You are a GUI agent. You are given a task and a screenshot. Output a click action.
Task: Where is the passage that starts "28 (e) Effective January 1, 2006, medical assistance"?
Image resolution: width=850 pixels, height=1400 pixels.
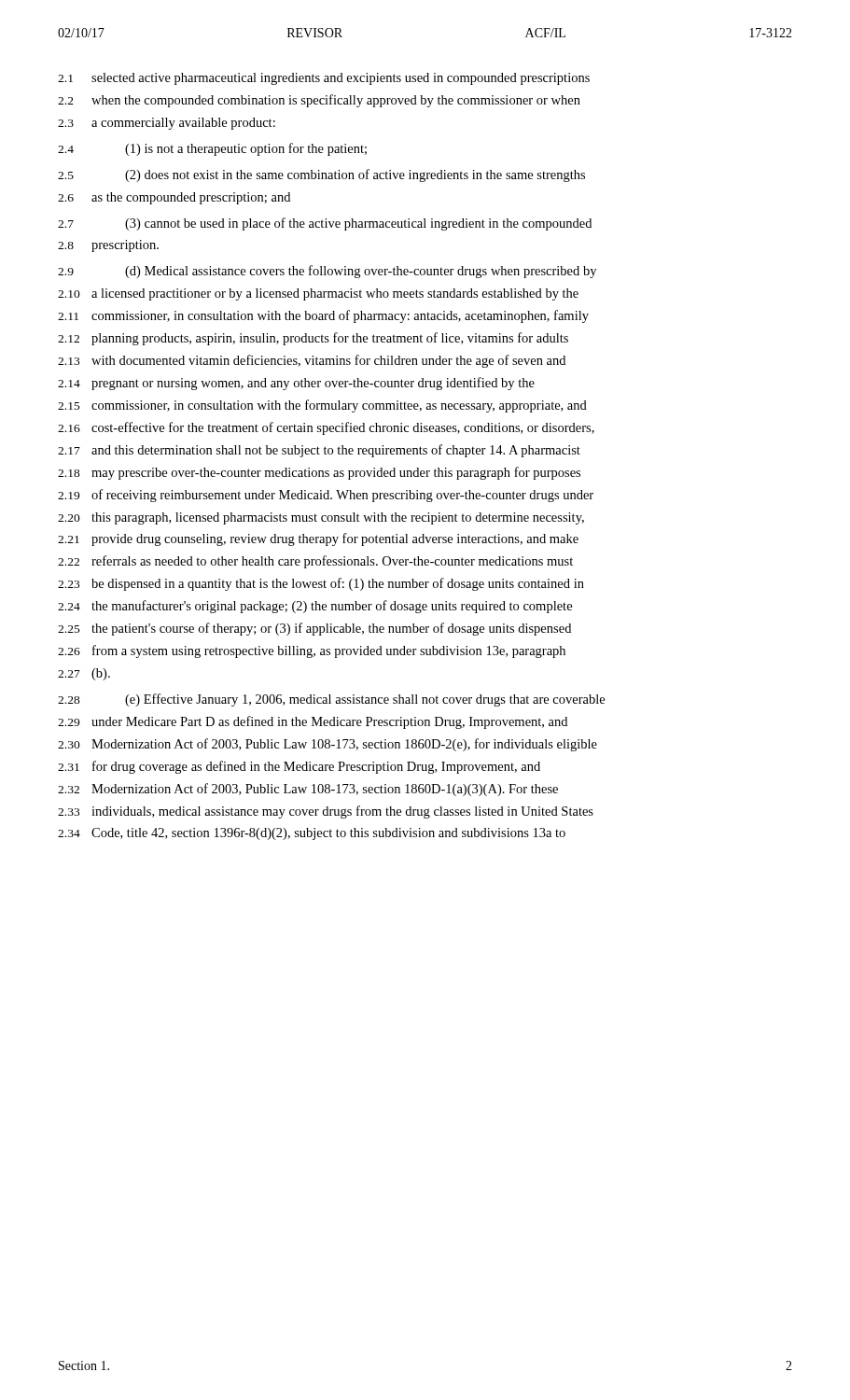pos(425,767)
